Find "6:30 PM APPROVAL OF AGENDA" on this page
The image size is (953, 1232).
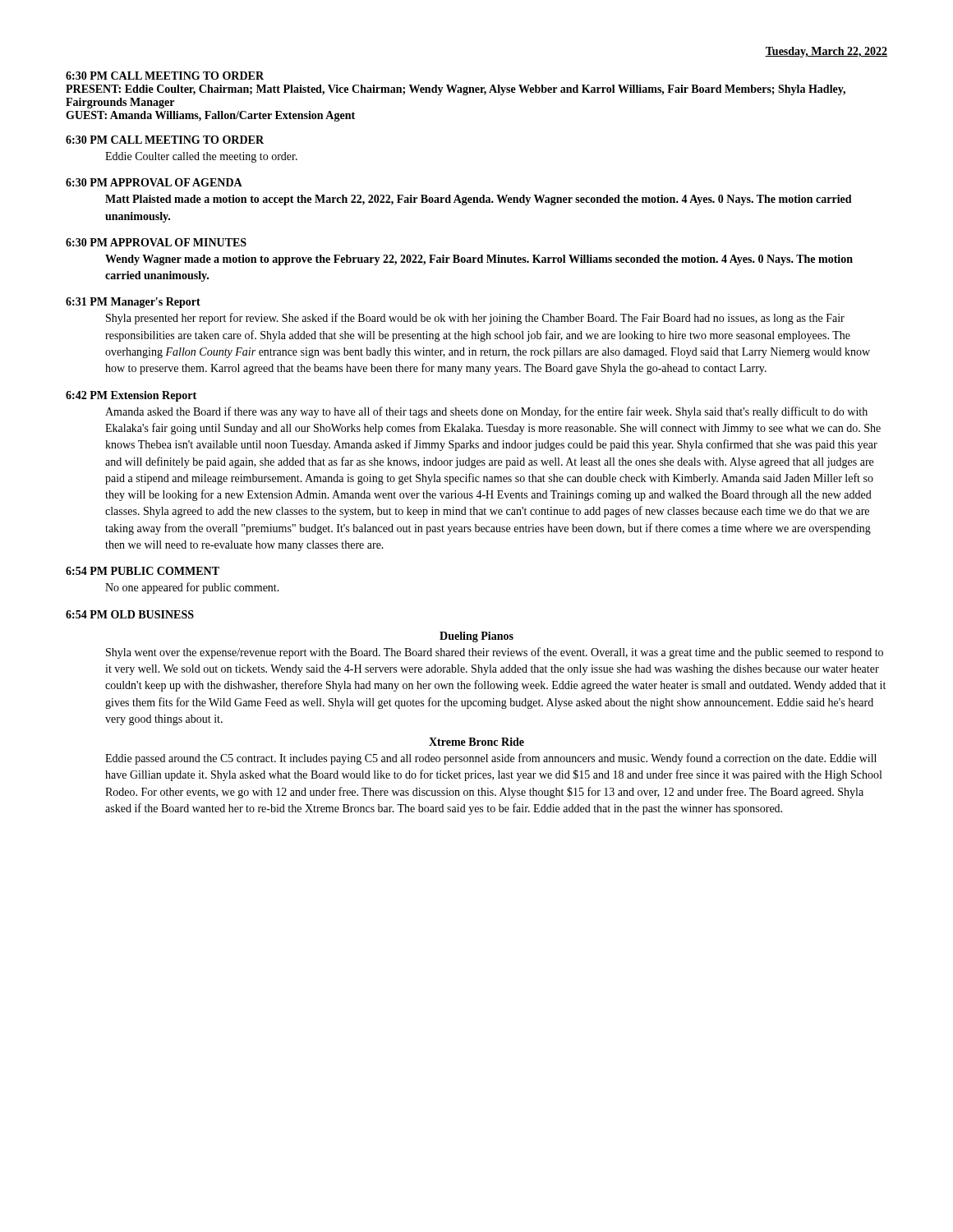[x=154, y=183]
